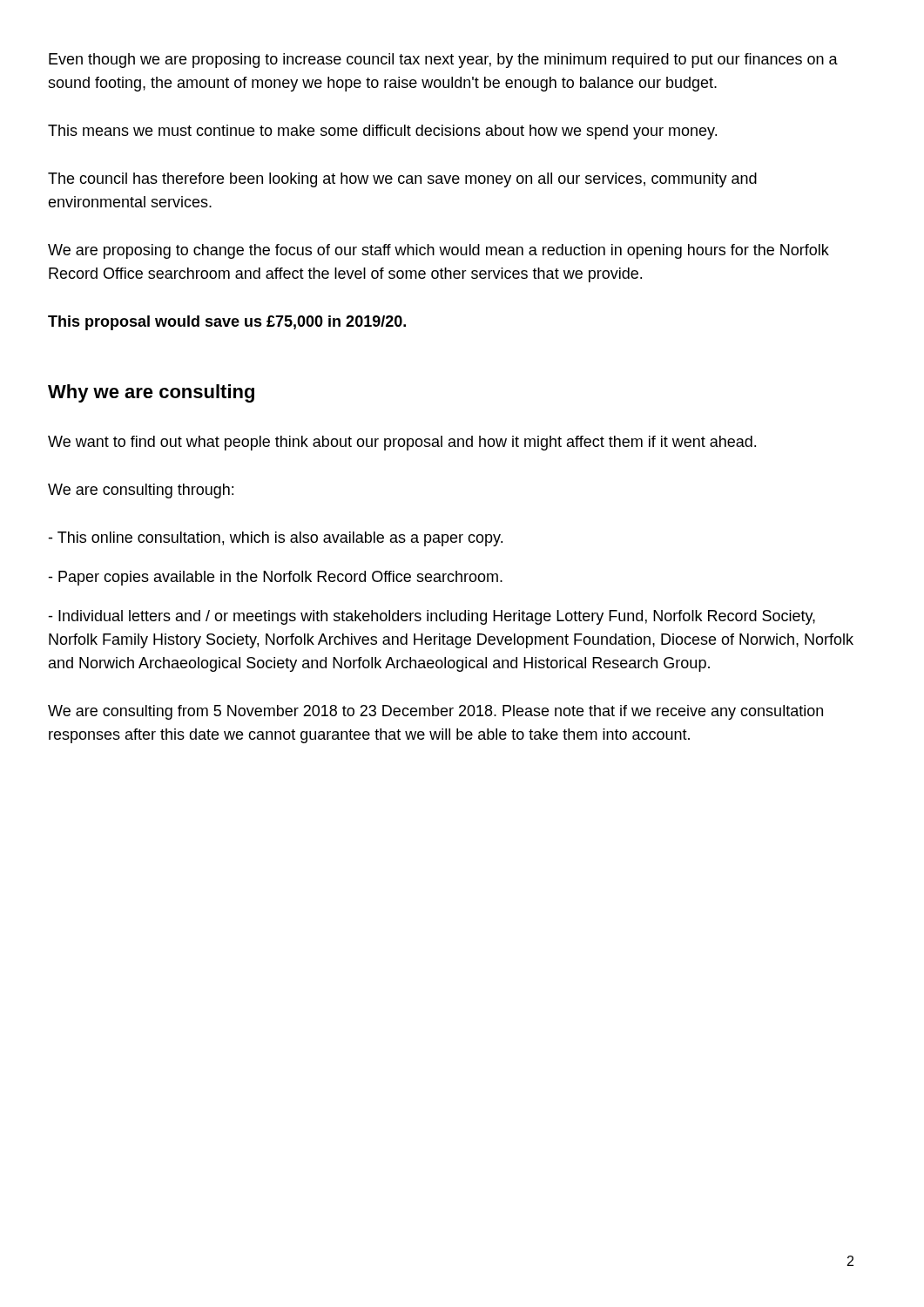Select the section header that reads "Why we are consulting"
924x1307 pixels.
coord(152,392)
